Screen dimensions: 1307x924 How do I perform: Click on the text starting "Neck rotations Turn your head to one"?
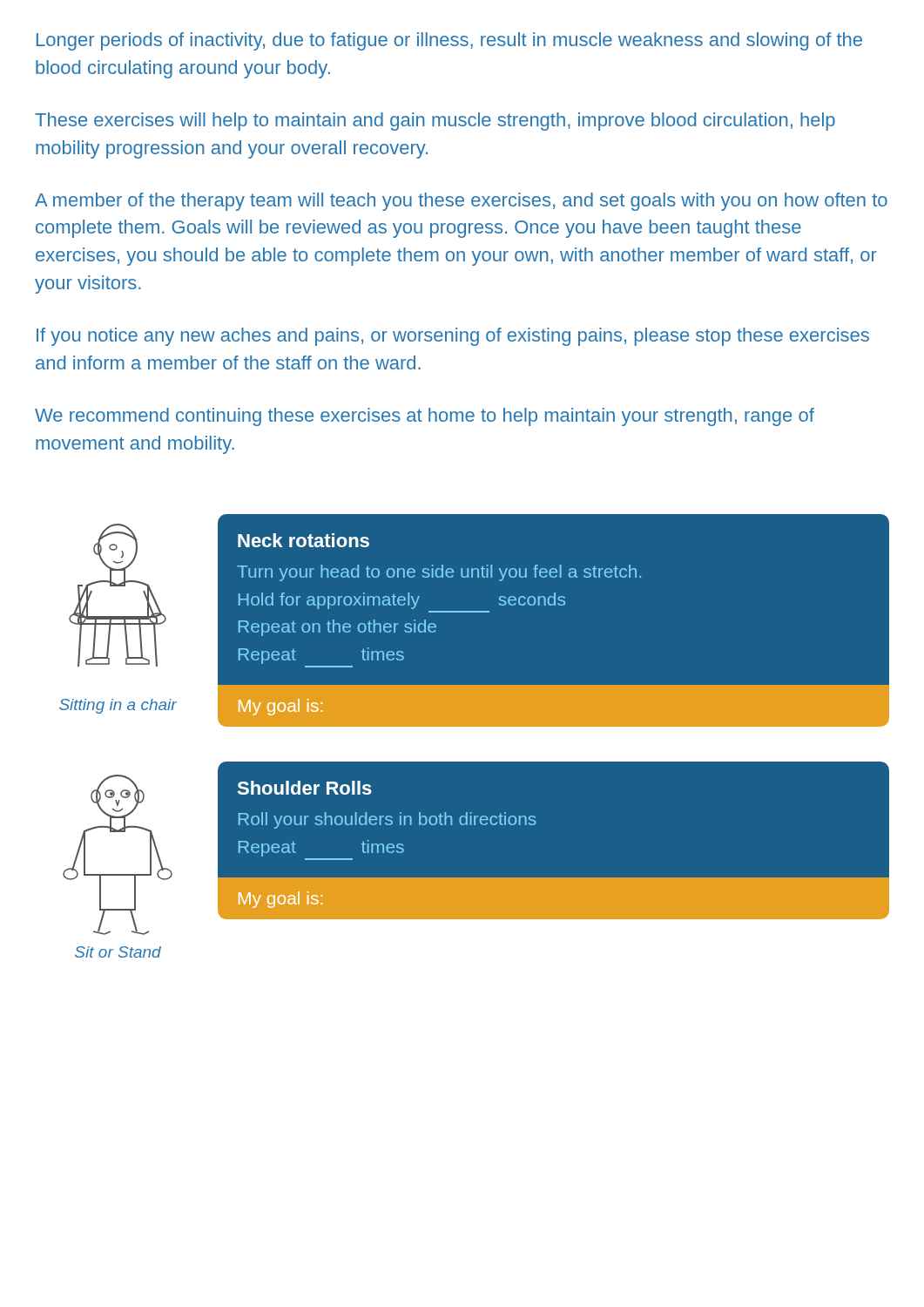pos(553,599)
